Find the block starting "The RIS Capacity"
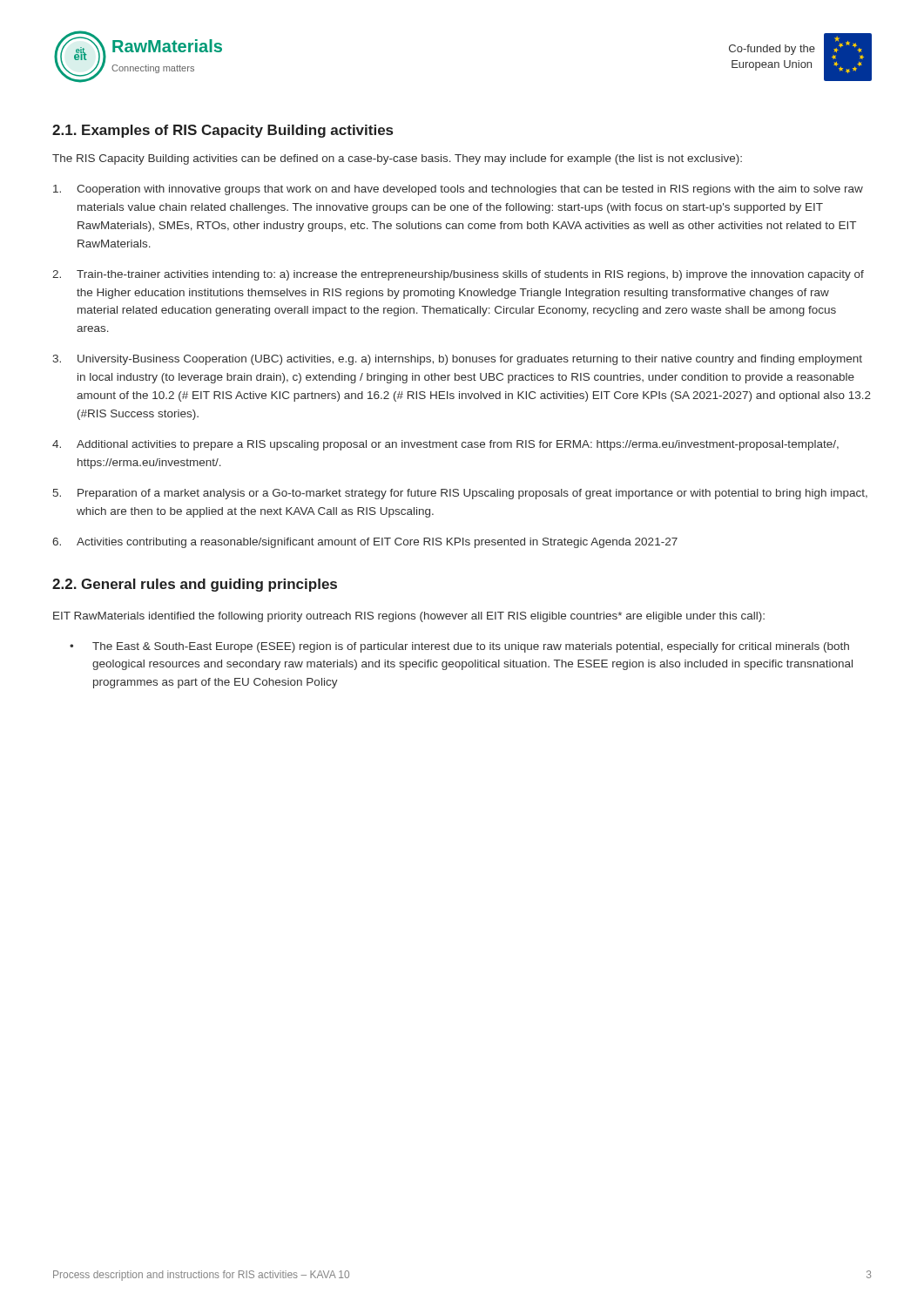924x1307 pixels. click(x=398, y=158)
